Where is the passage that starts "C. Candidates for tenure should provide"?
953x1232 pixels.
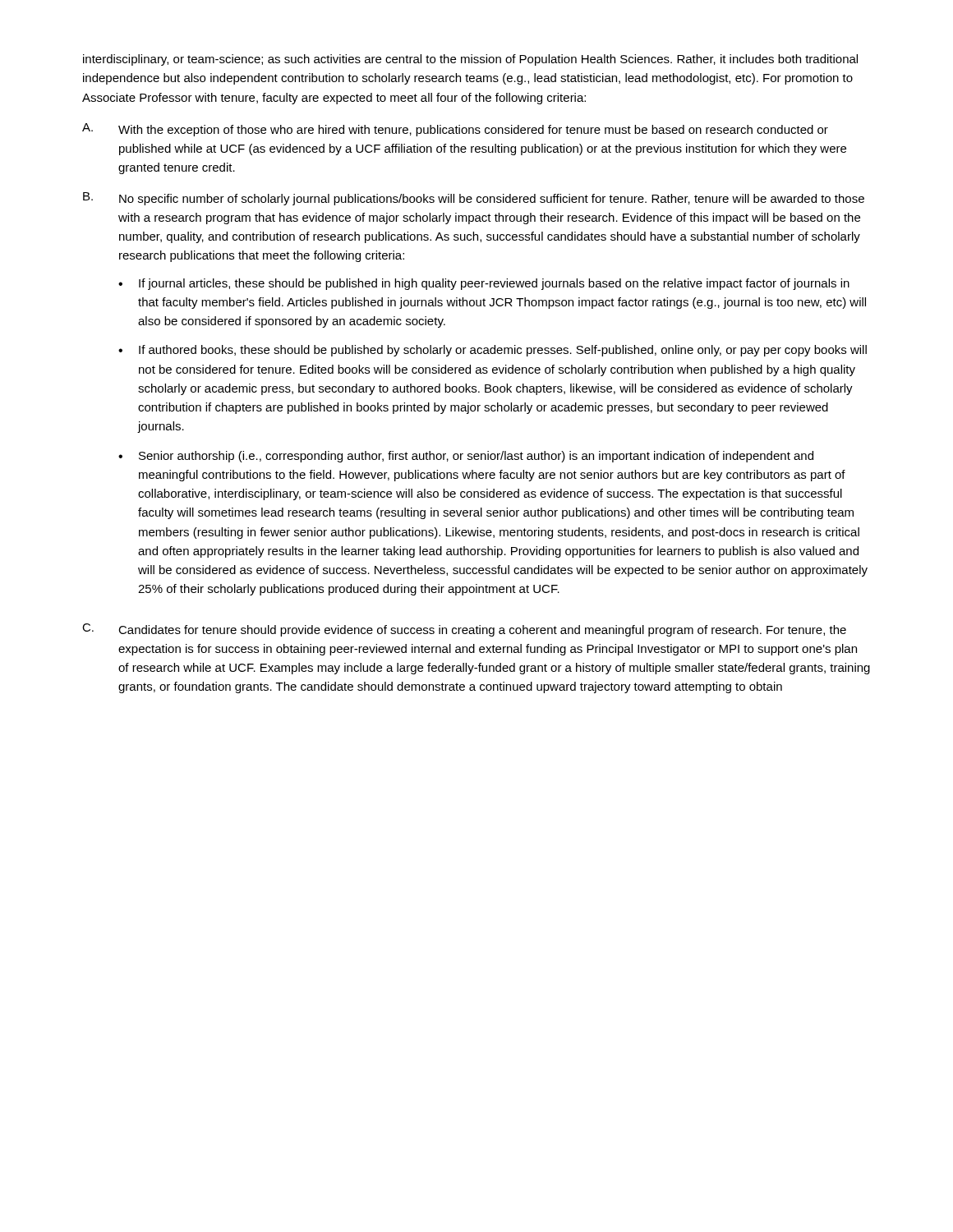click(x=476, y=658)
